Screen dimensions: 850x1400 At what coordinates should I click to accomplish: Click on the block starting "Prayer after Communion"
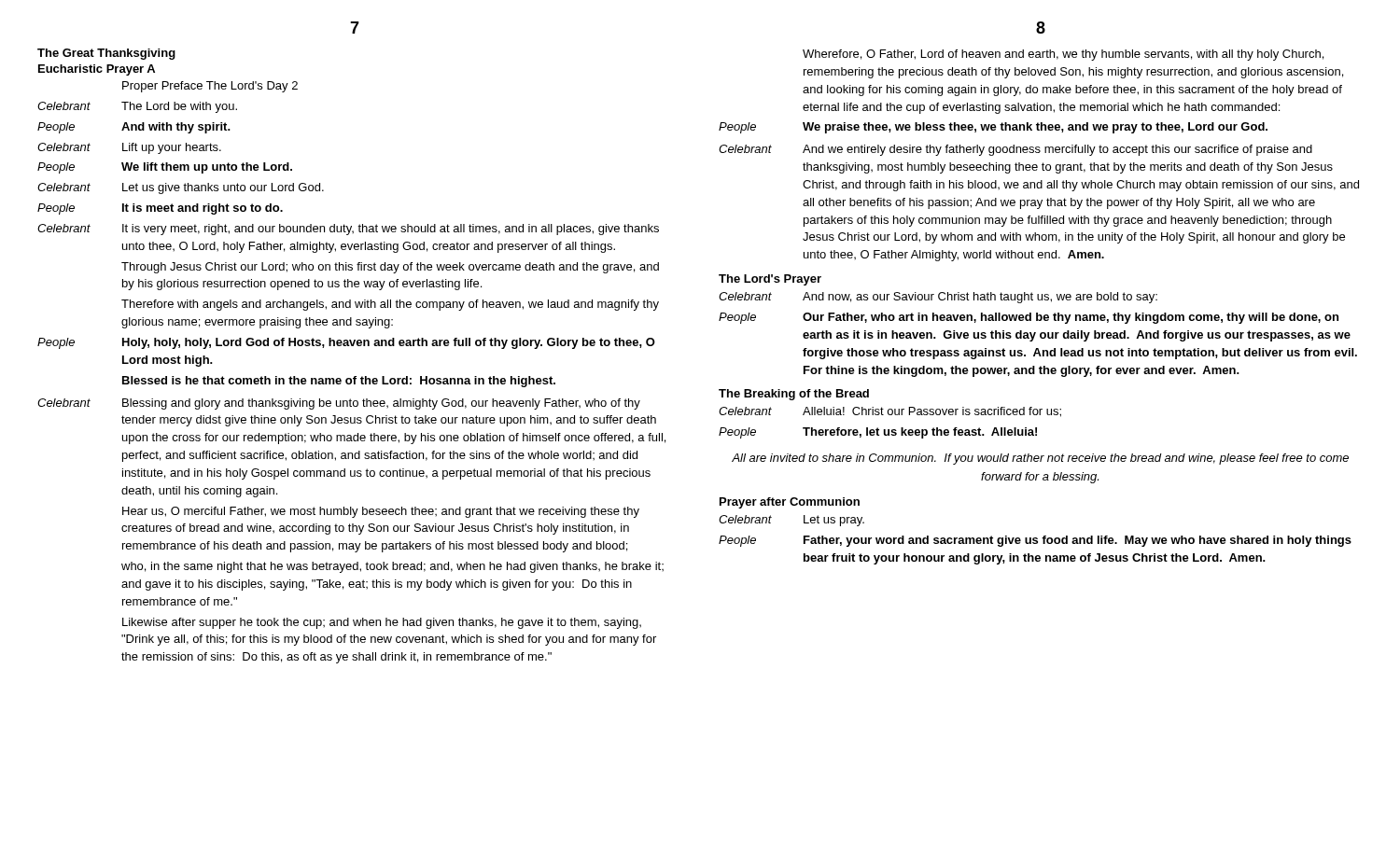pyautogui.click(x=789, y=502)
